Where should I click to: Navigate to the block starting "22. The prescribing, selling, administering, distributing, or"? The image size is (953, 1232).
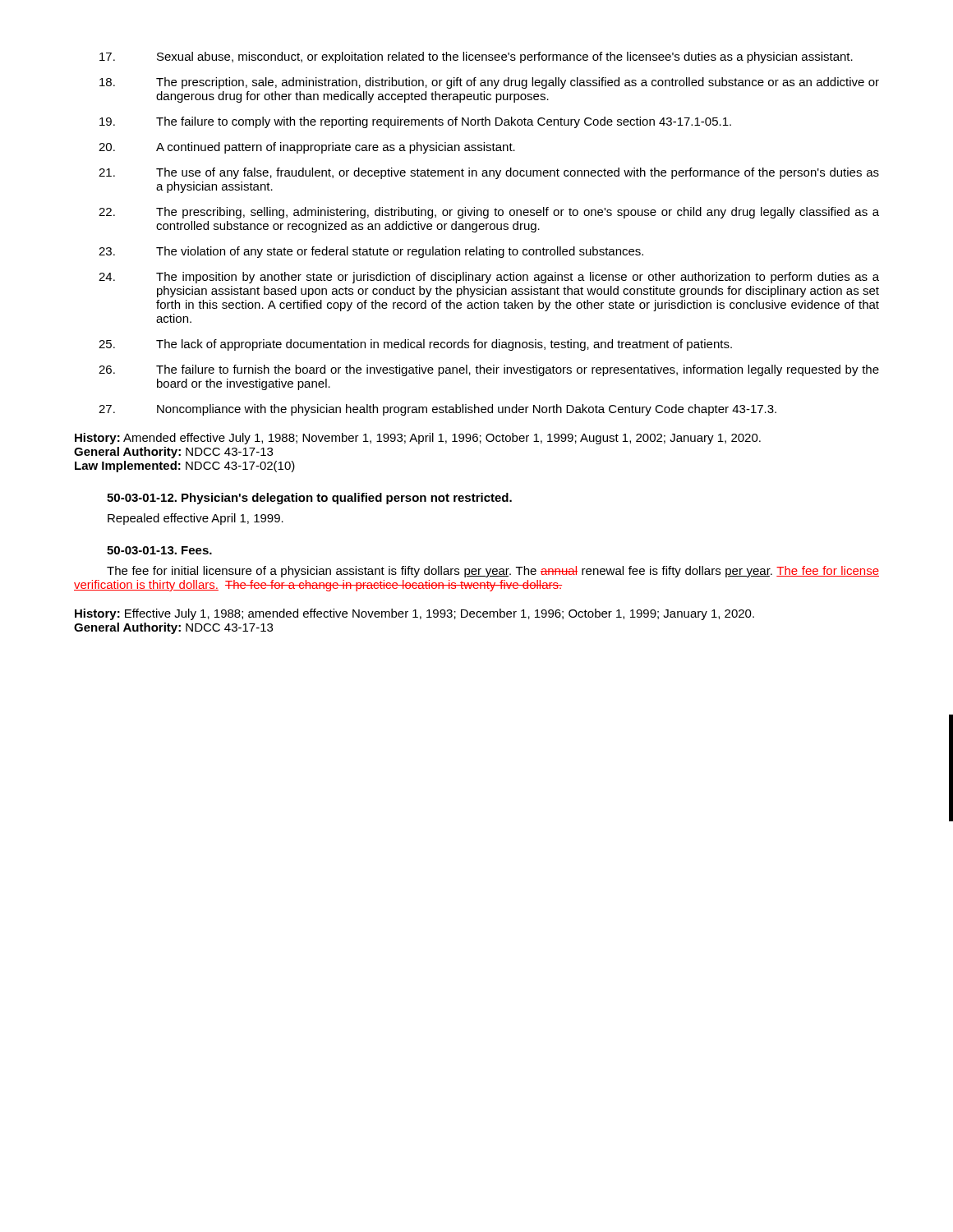pos(476,218)
